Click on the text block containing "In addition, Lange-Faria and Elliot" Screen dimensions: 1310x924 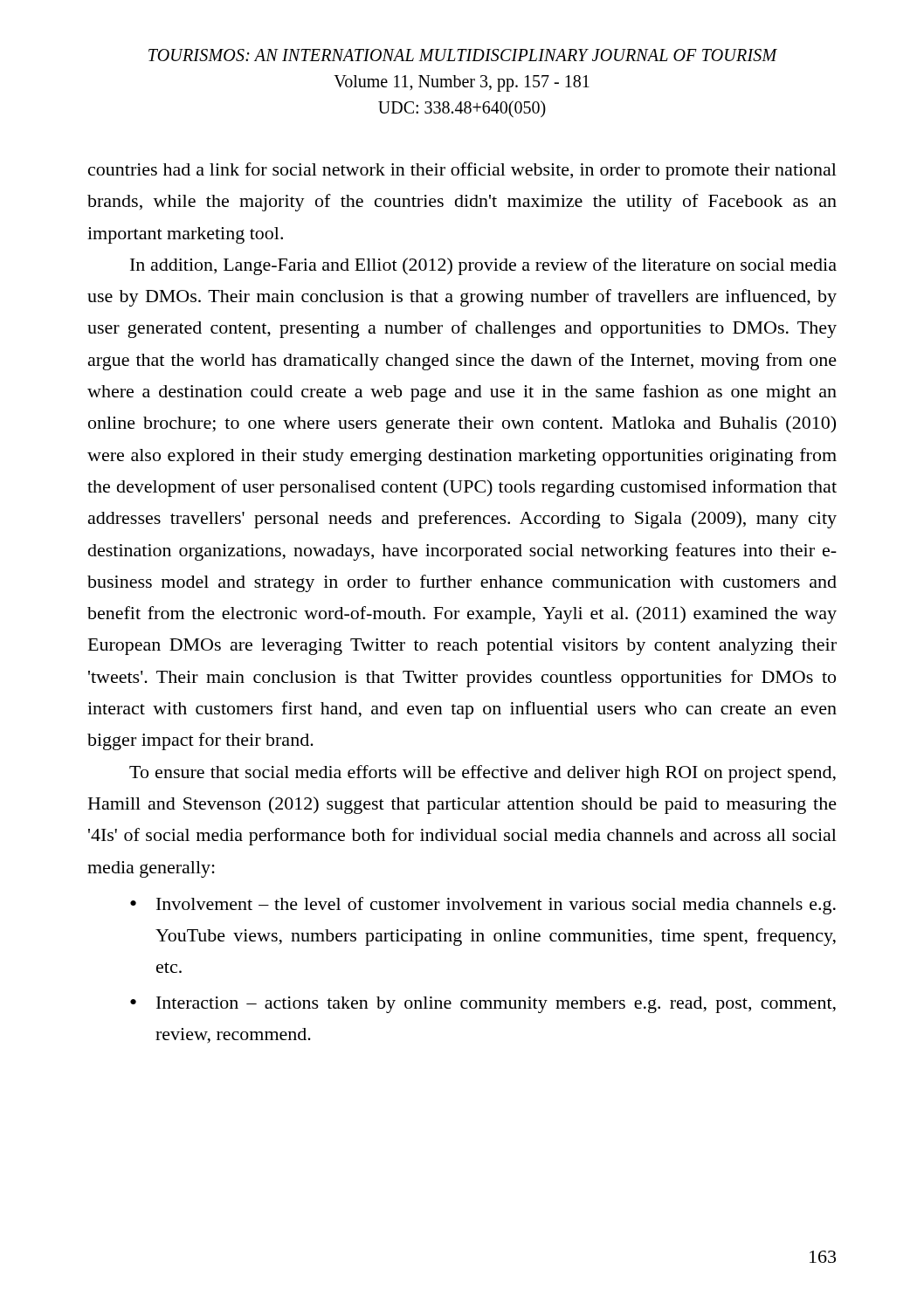click(462, 502)
